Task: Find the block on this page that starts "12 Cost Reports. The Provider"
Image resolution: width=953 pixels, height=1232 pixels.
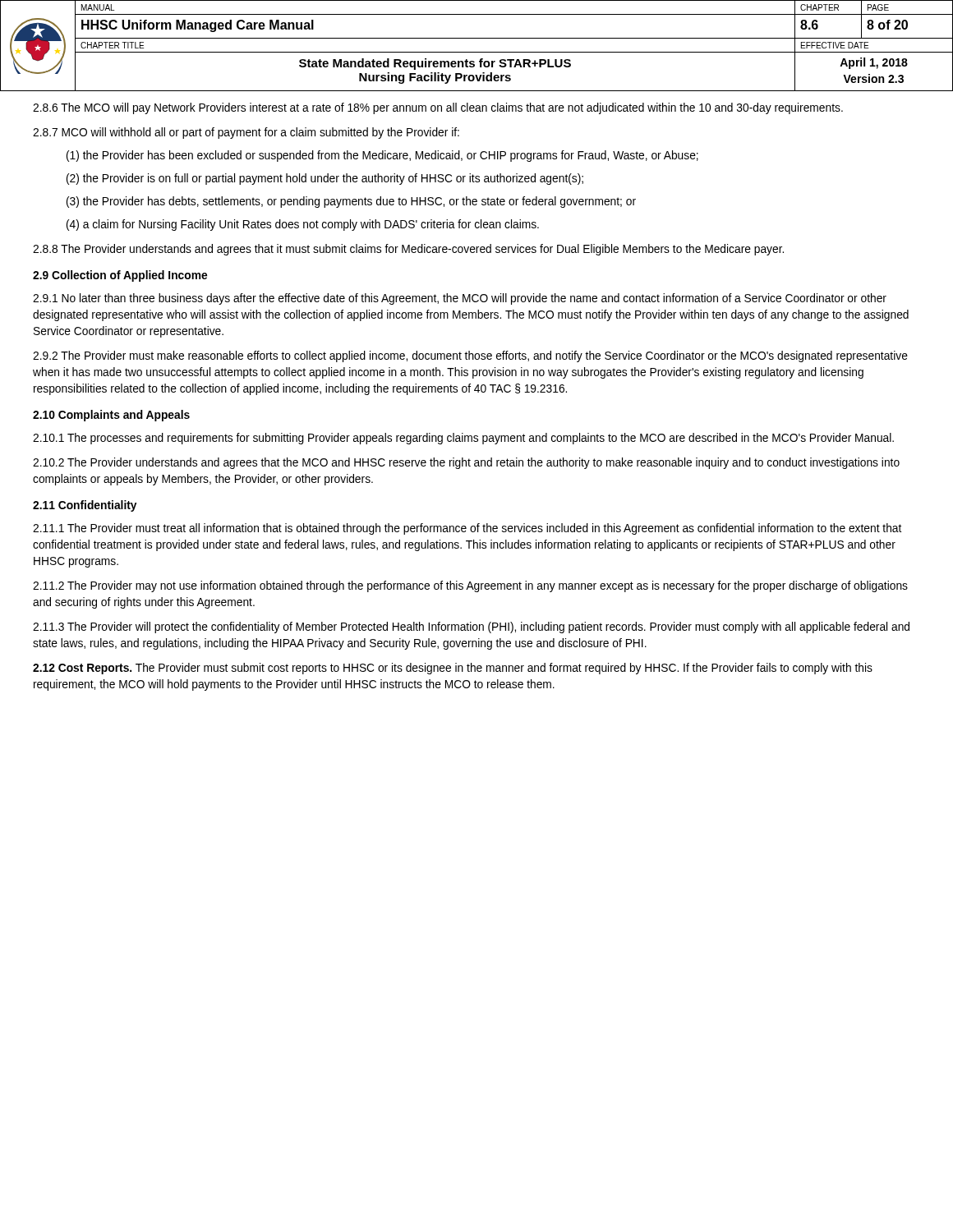Action: 453,676
